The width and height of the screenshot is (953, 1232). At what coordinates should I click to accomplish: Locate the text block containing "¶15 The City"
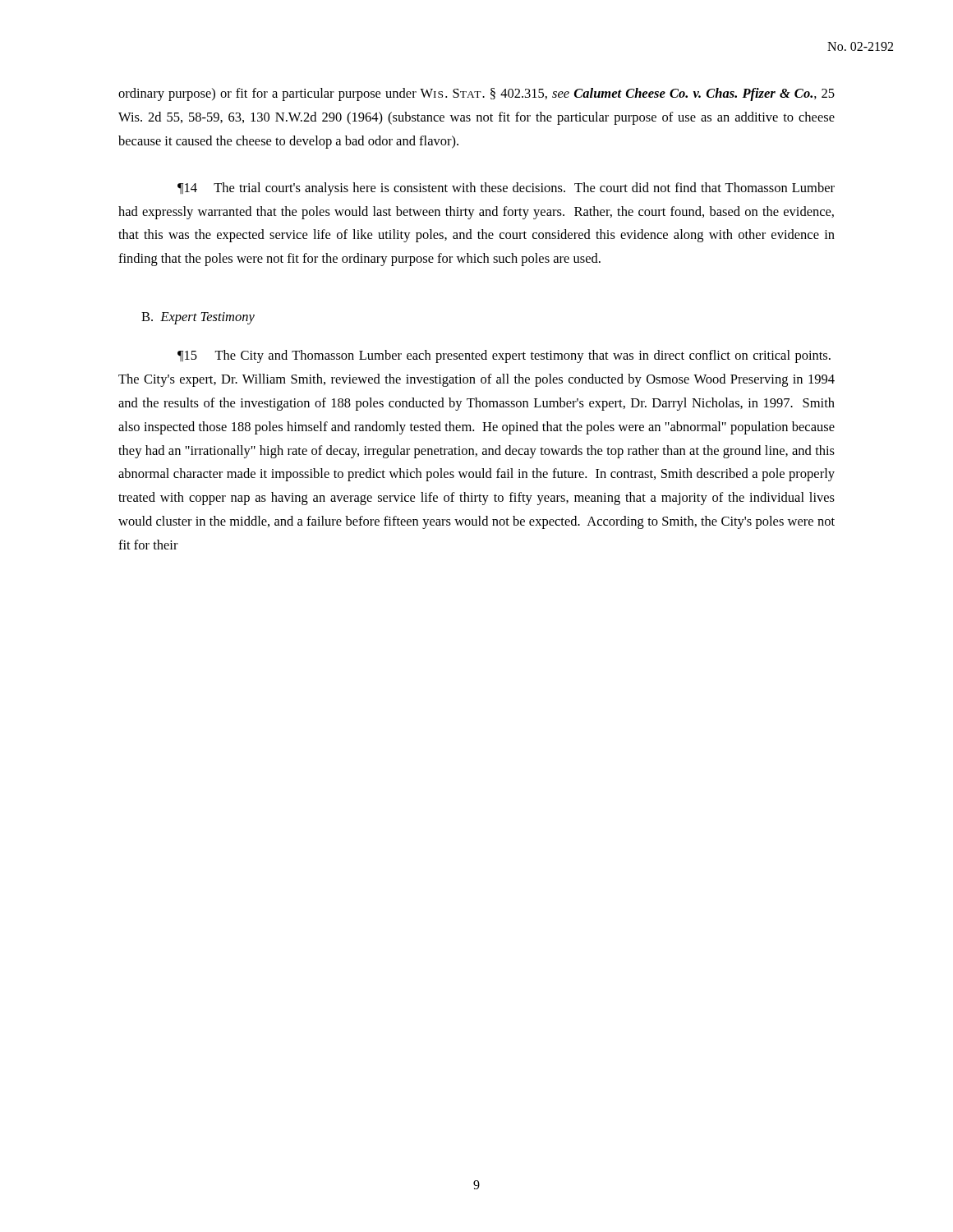tap(476, 450)
